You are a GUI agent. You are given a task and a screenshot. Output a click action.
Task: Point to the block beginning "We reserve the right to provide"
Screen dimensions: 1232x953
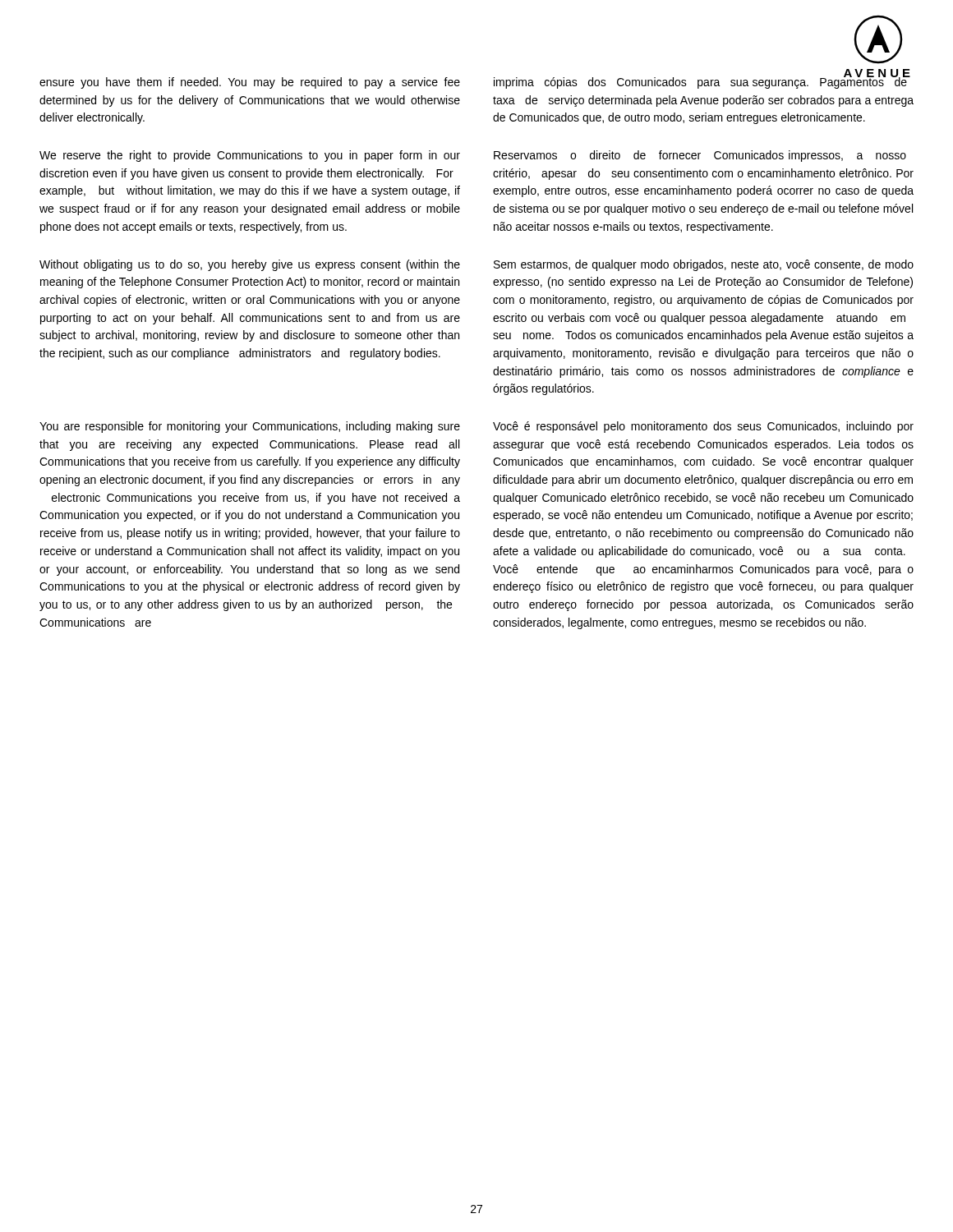coord(246,156)
